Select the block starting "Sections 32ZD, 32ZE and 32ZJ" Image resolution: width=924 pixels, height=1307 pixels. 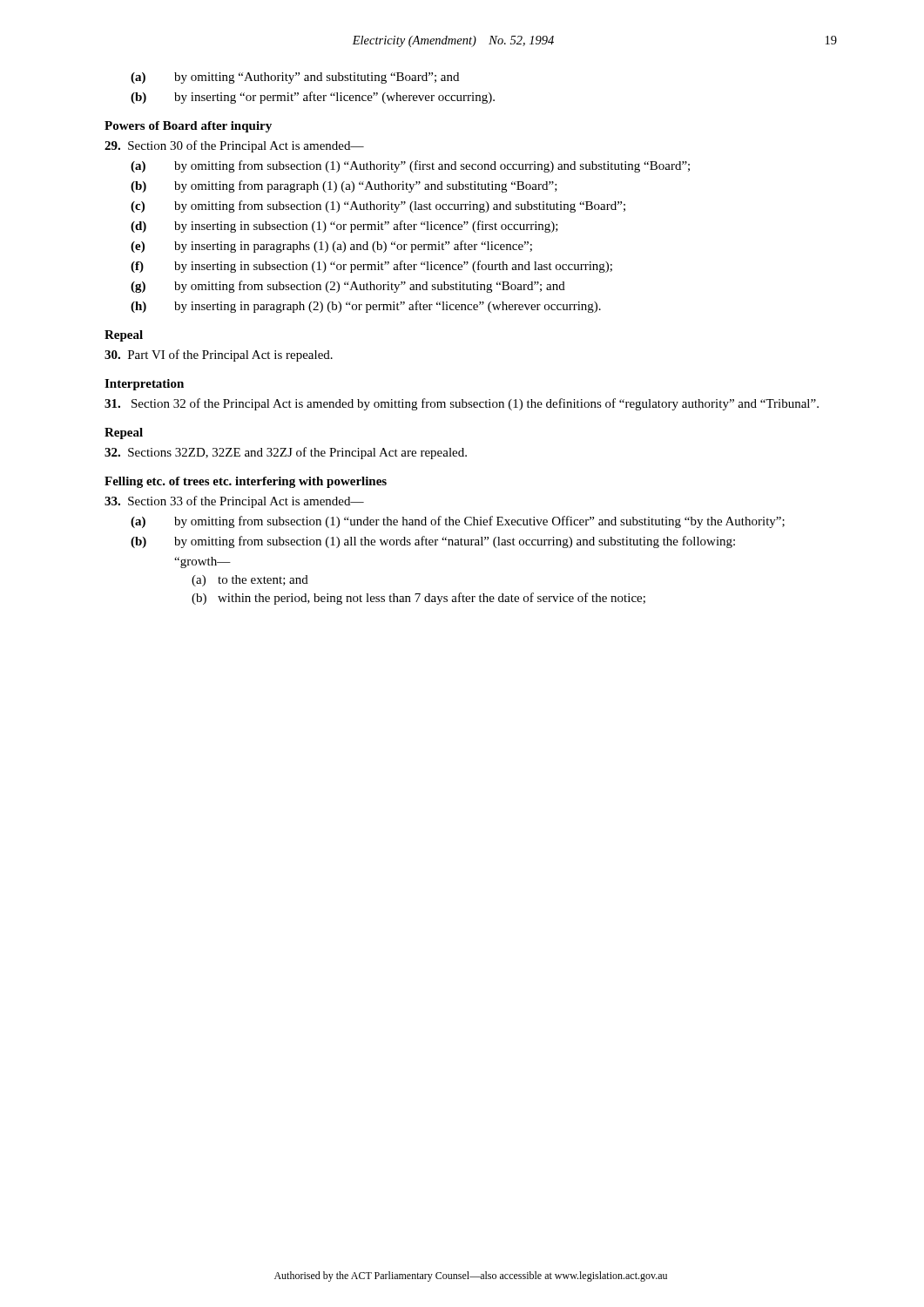tap(286, 452)
